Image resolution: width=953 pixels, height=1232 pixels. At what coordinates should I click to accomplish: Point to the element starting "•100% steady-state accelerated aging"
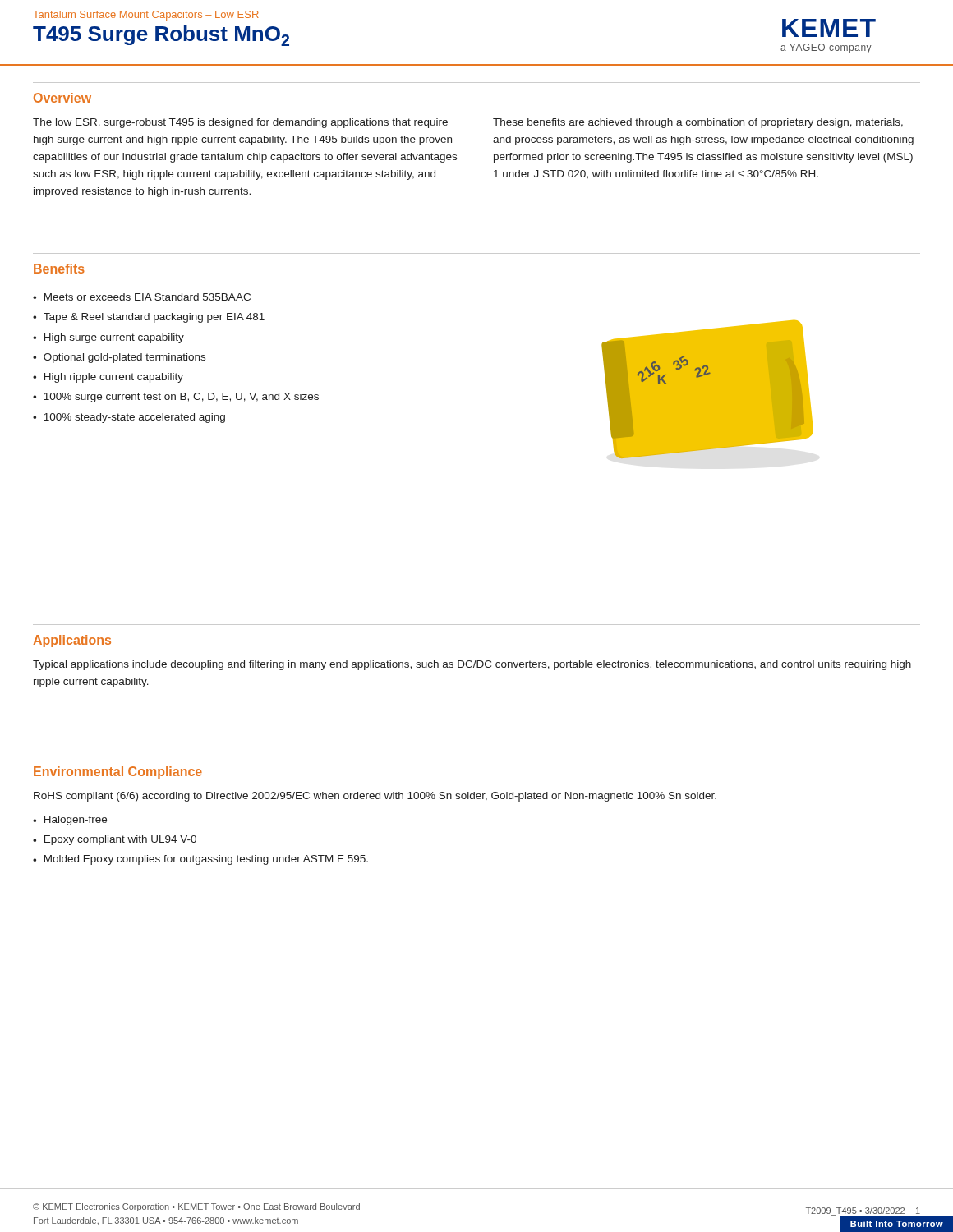point(129,417)
